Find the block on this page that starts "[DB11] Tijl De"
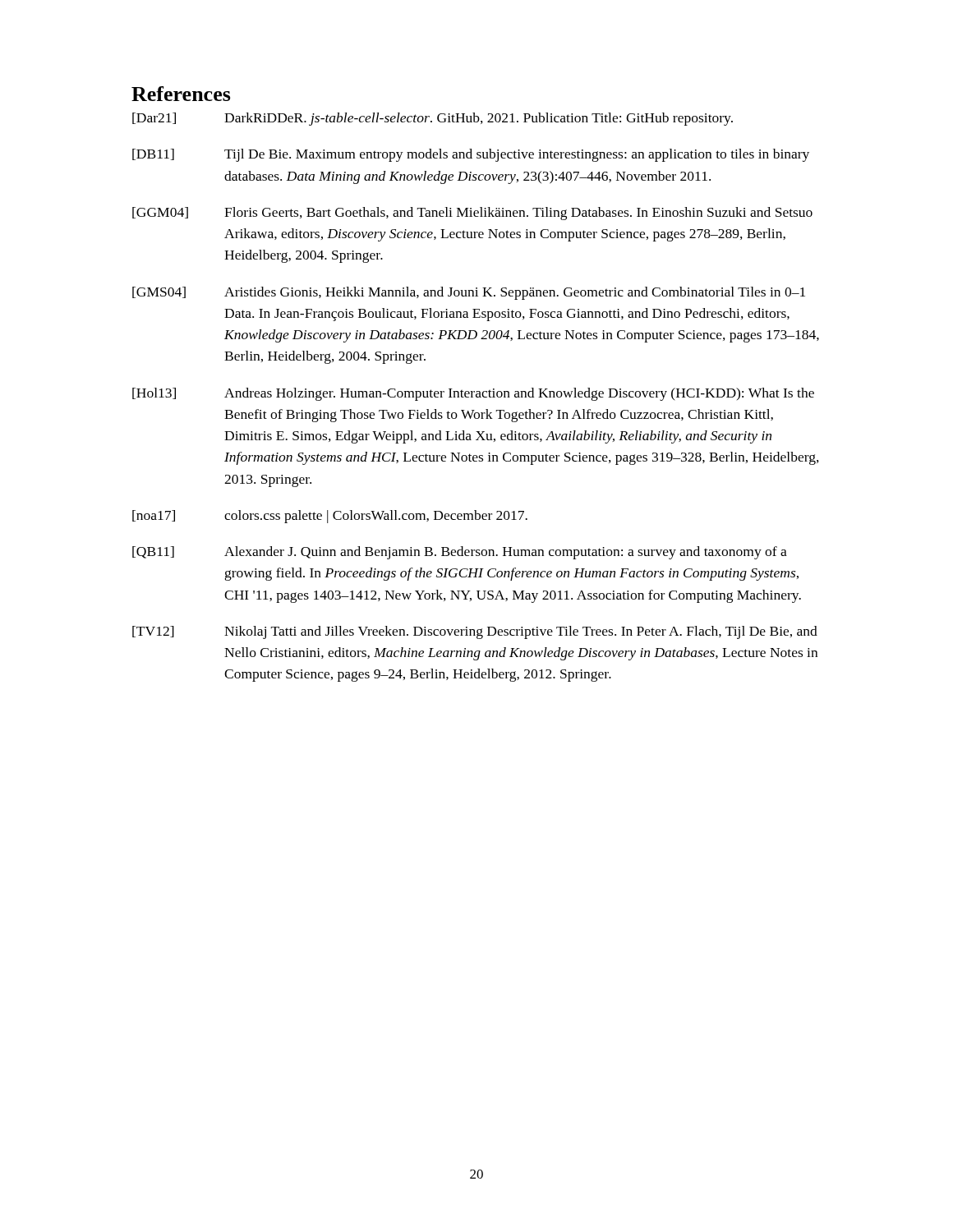 [476, 165]
